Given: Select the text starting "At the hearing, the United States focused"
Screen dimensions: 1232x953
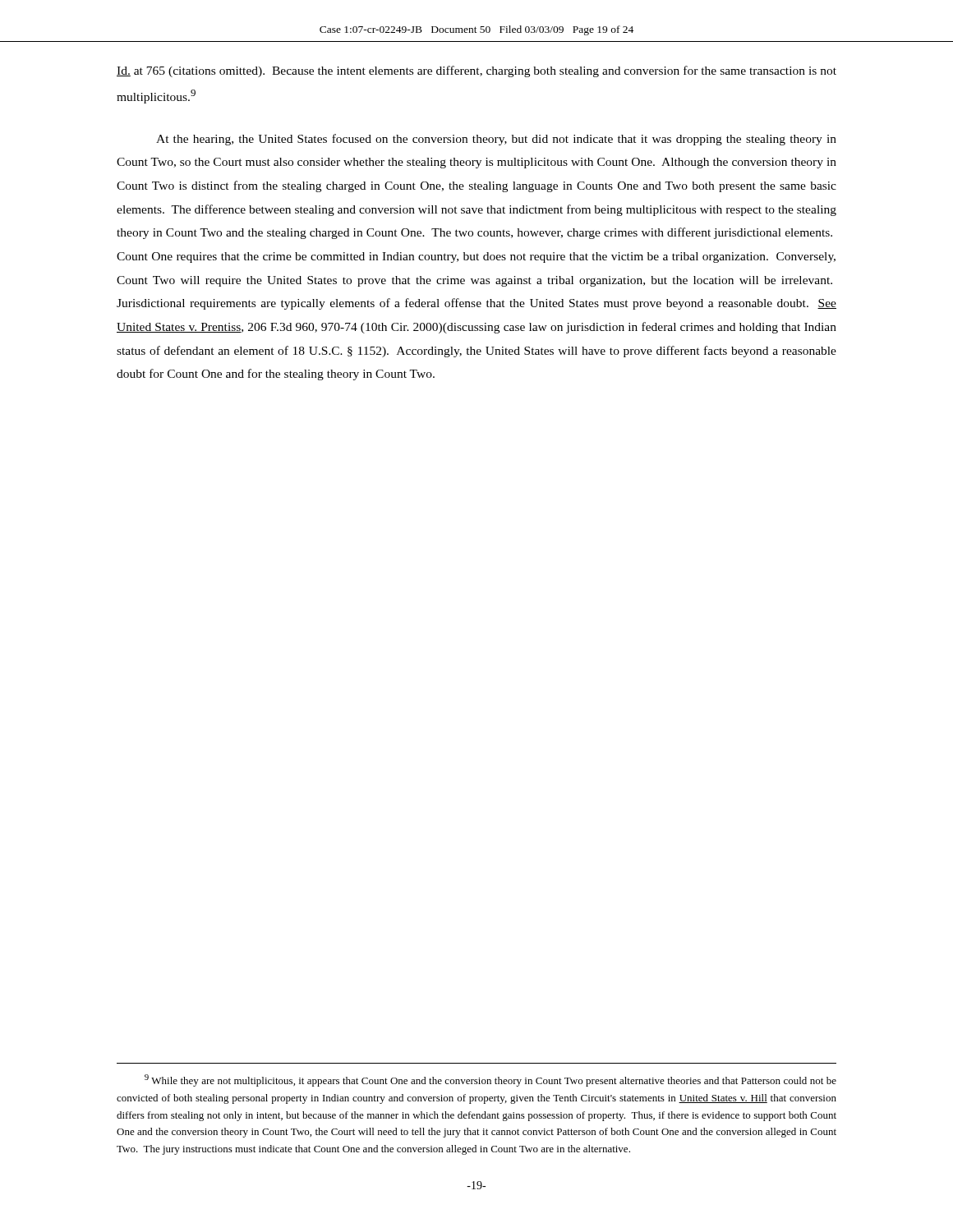Looking at the screenshot, I should [476, 256].
